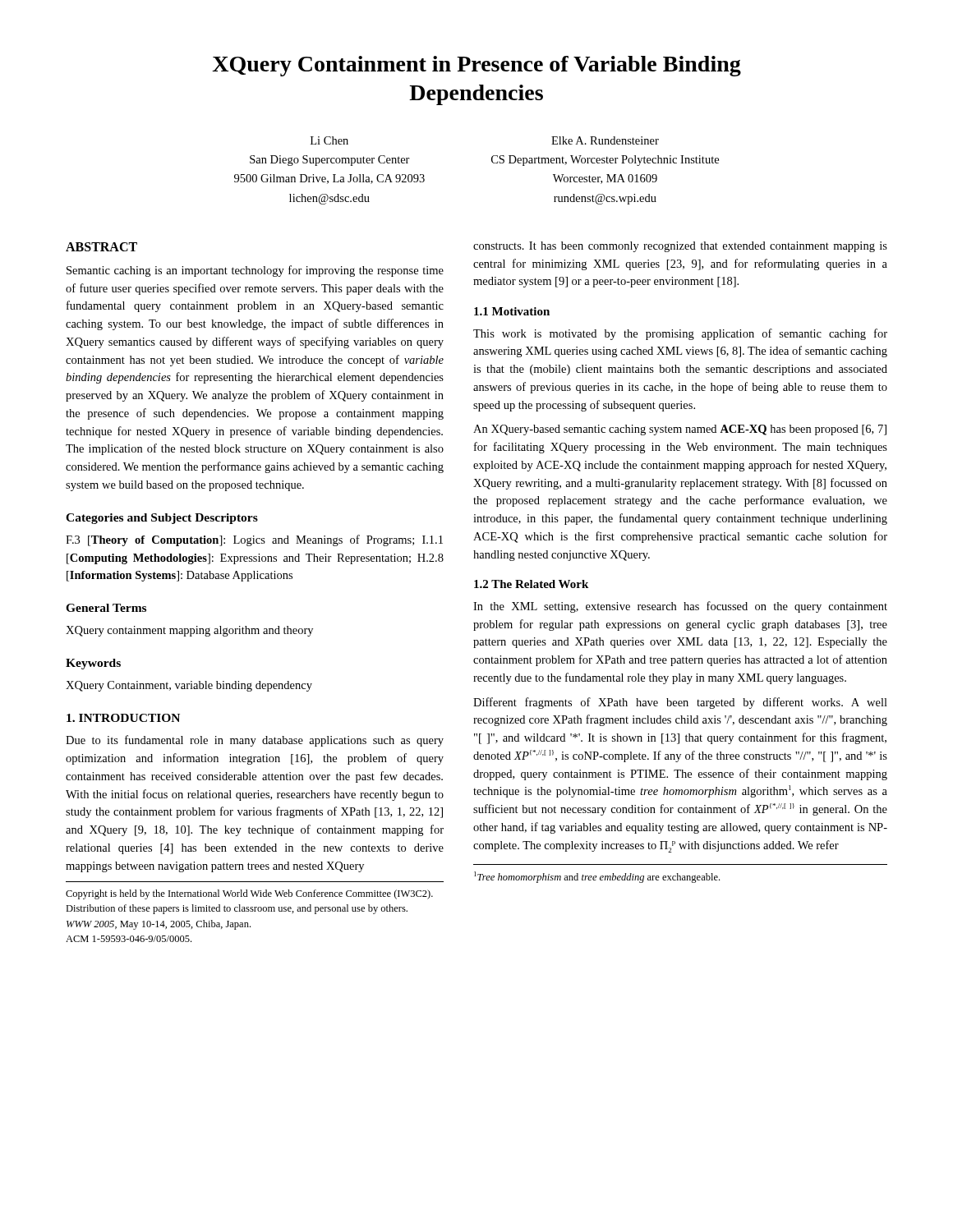Select the text block containing "Li Chen San Diego Supercomputer"

pos(329,169)
